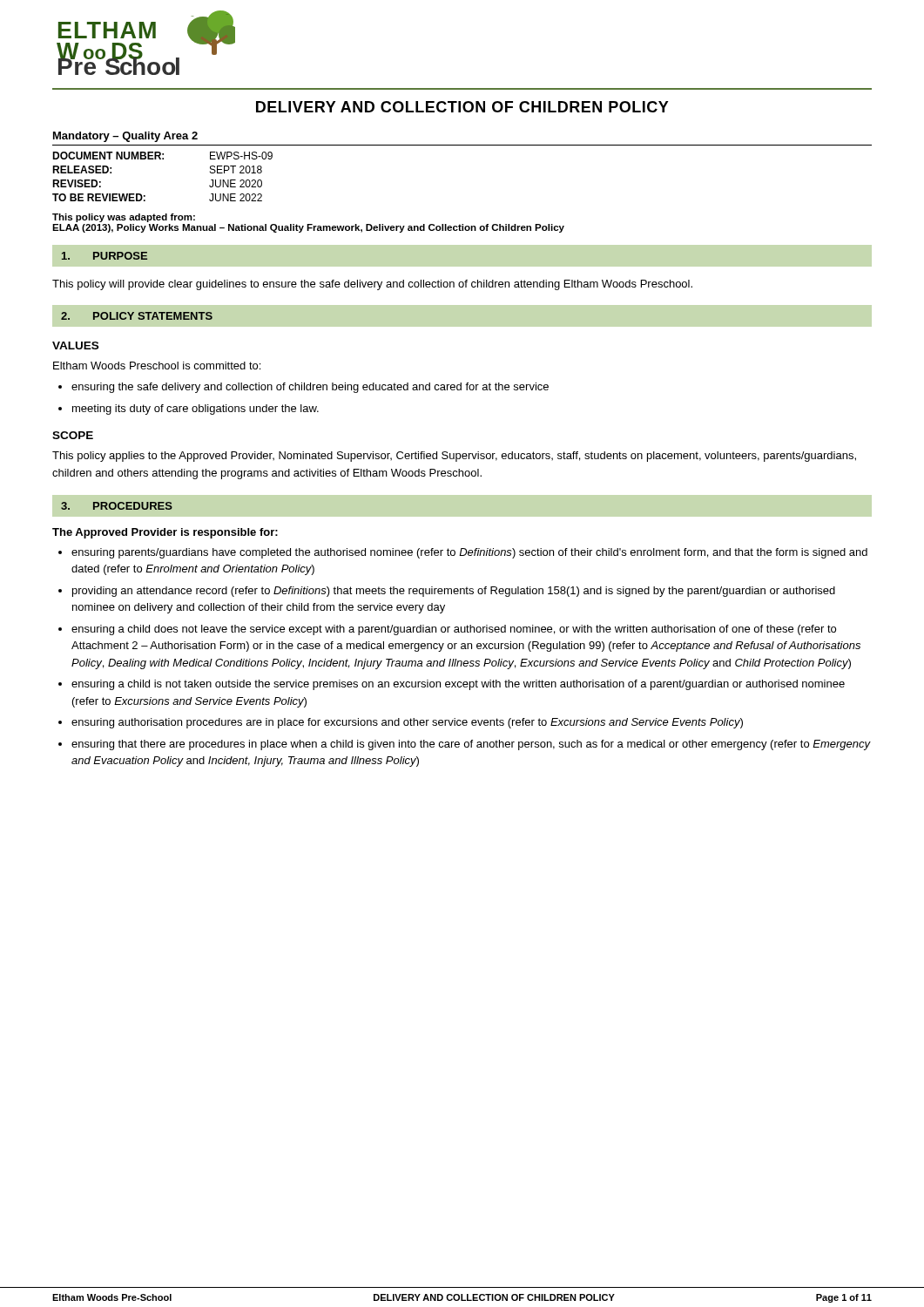The width and height of the screenshot is (924, 1307).
Task: Point to "The Approved Provider is responsible for:"
Action: tap(165, 532)
